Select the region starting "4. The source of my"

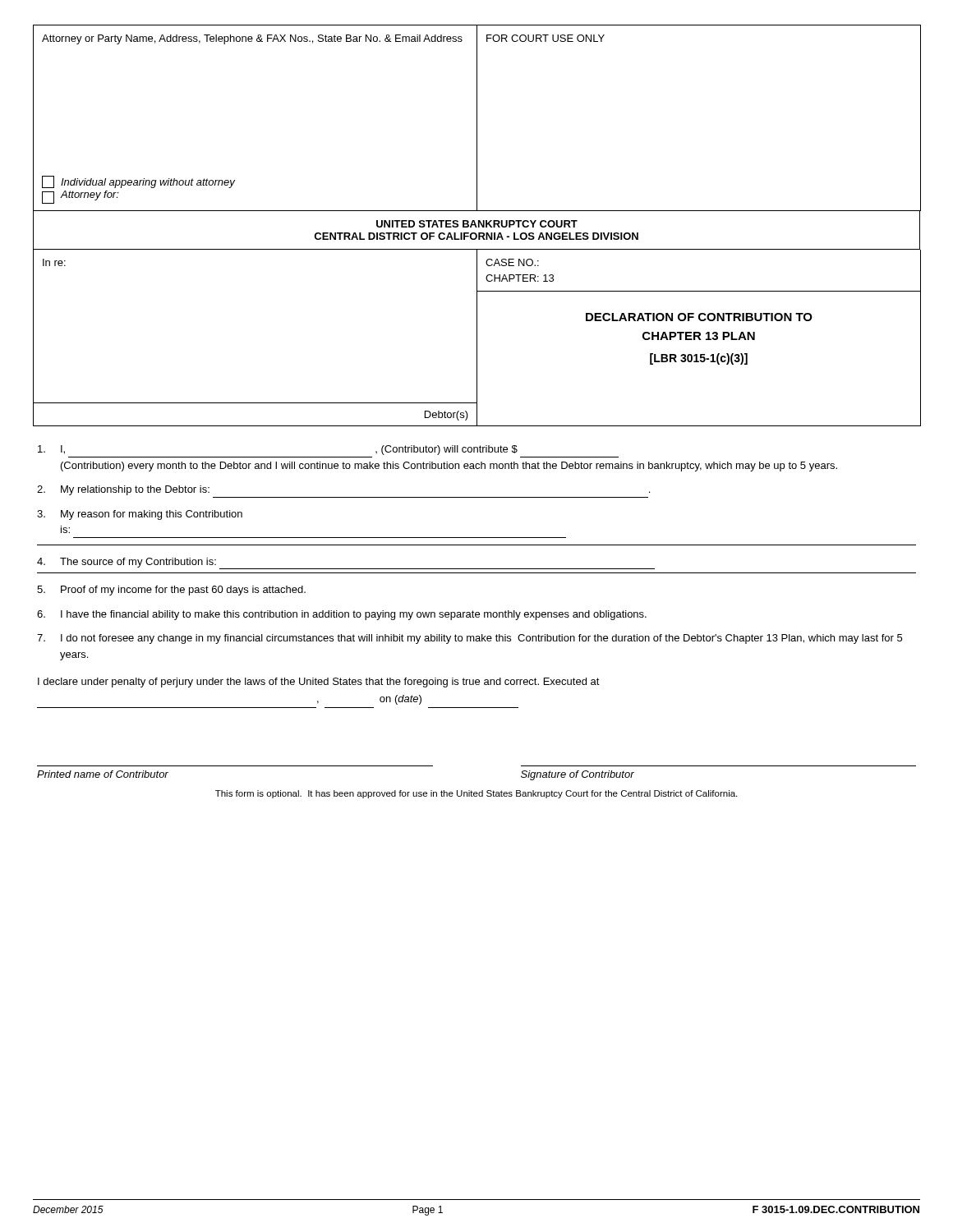(x=476, y=561)
